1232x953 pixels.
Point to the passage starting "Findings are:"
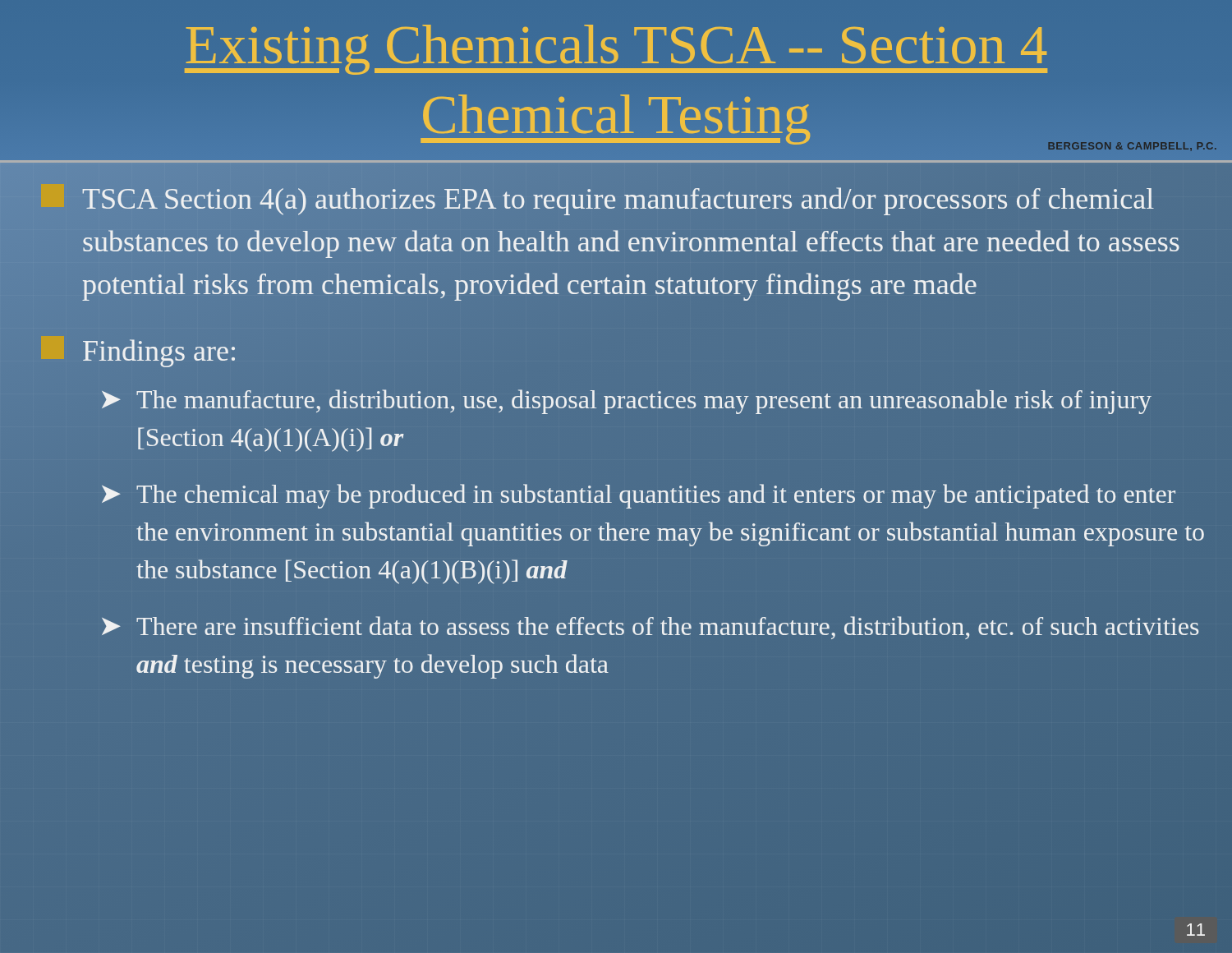(x=138, y=352)
